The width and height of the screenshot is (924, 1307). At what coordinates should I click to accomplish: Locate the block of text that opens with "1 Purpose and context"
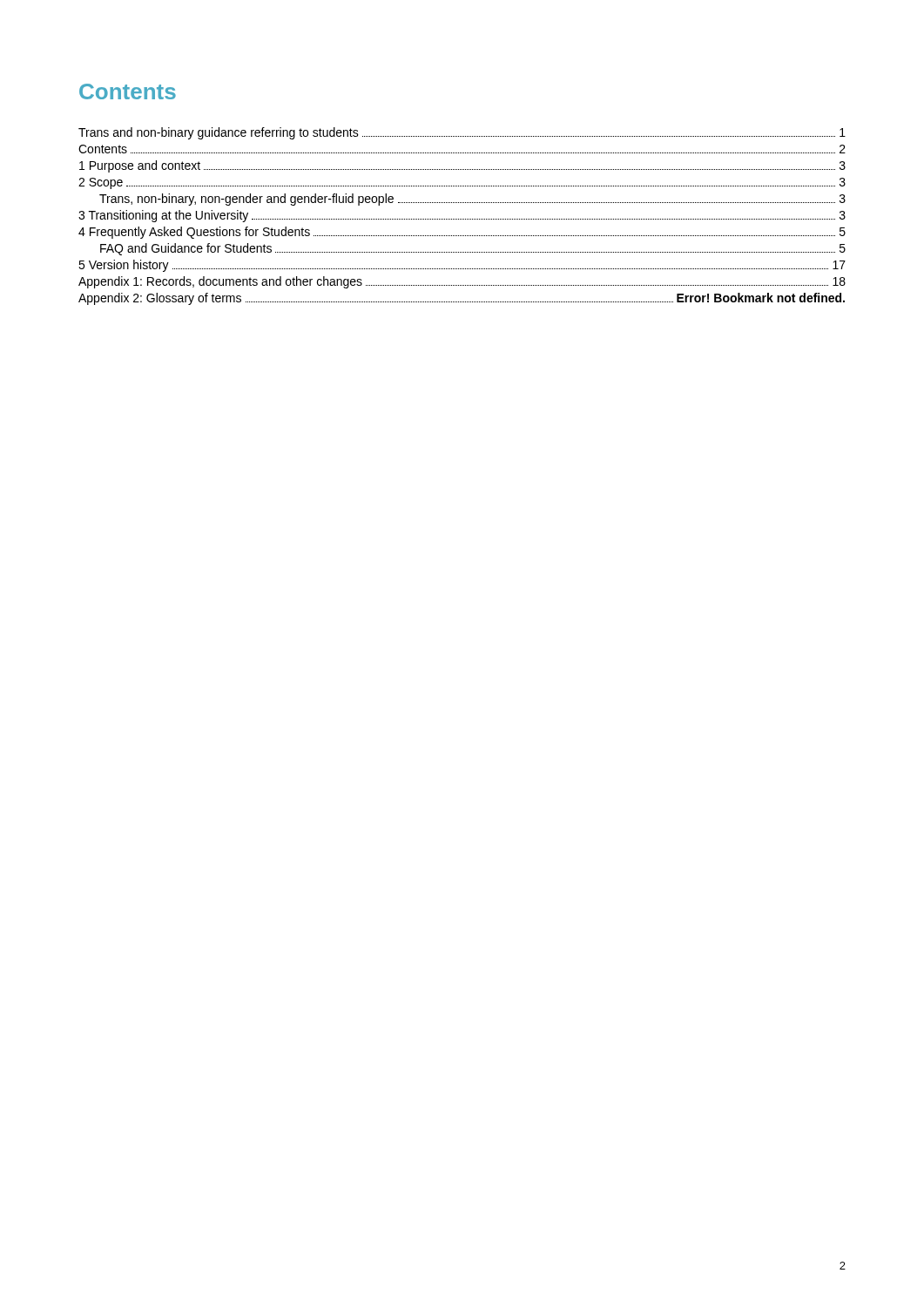(x=462, y=165)
